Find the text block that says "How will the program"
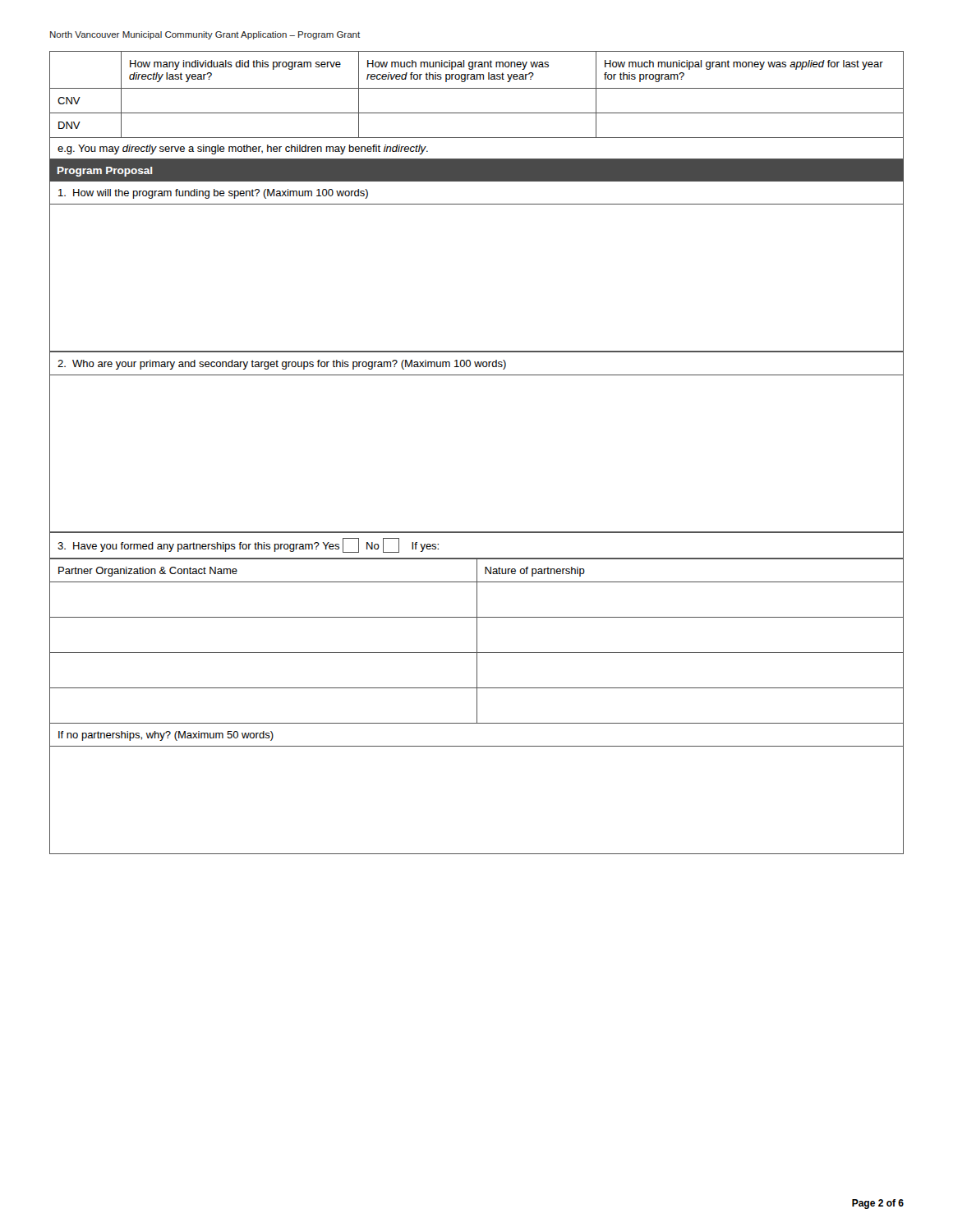The image size is (953, 1232). point(213,193)
